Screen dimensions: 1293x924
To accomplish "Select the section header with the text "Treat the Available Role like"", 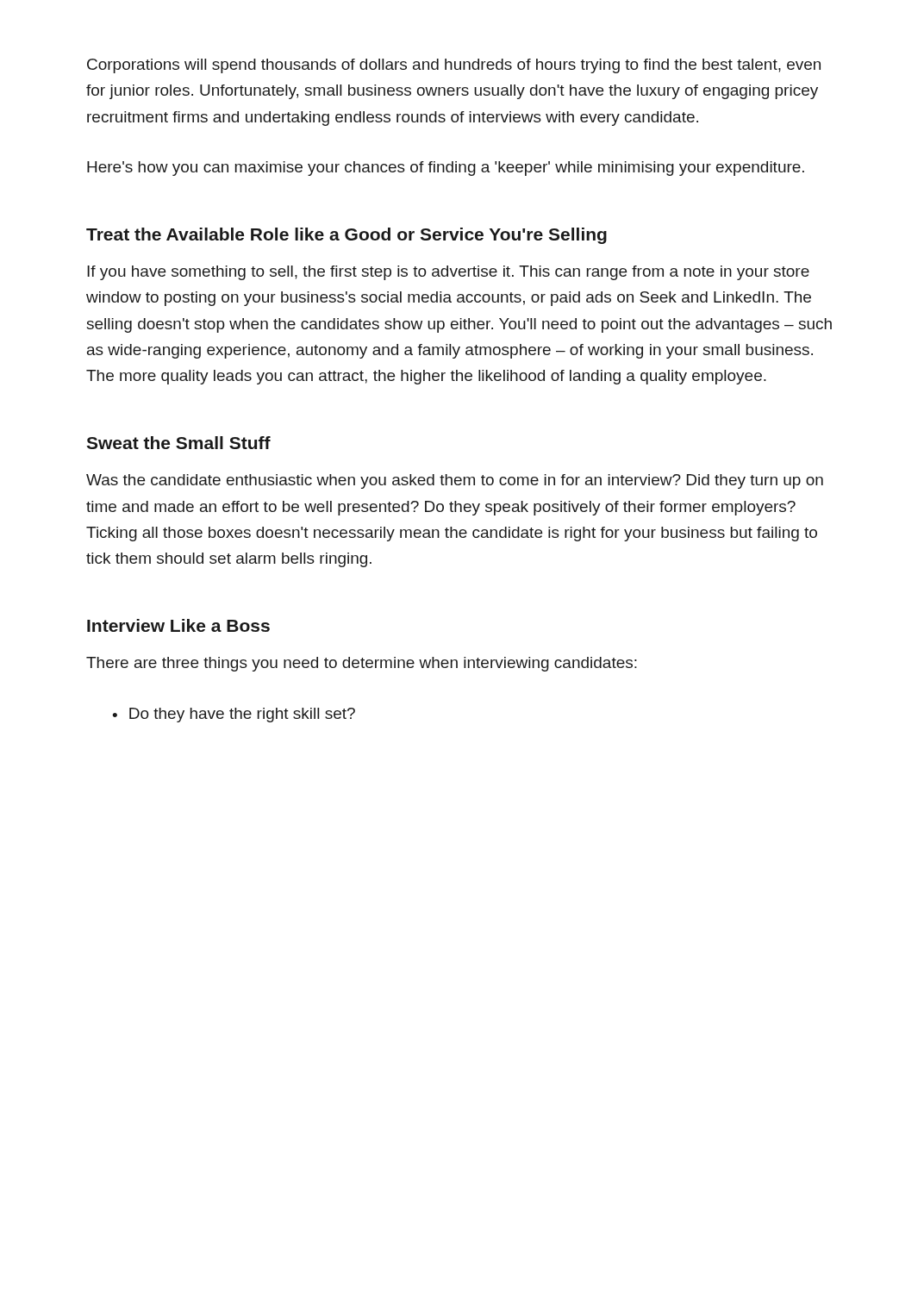I will coord(347,234).
